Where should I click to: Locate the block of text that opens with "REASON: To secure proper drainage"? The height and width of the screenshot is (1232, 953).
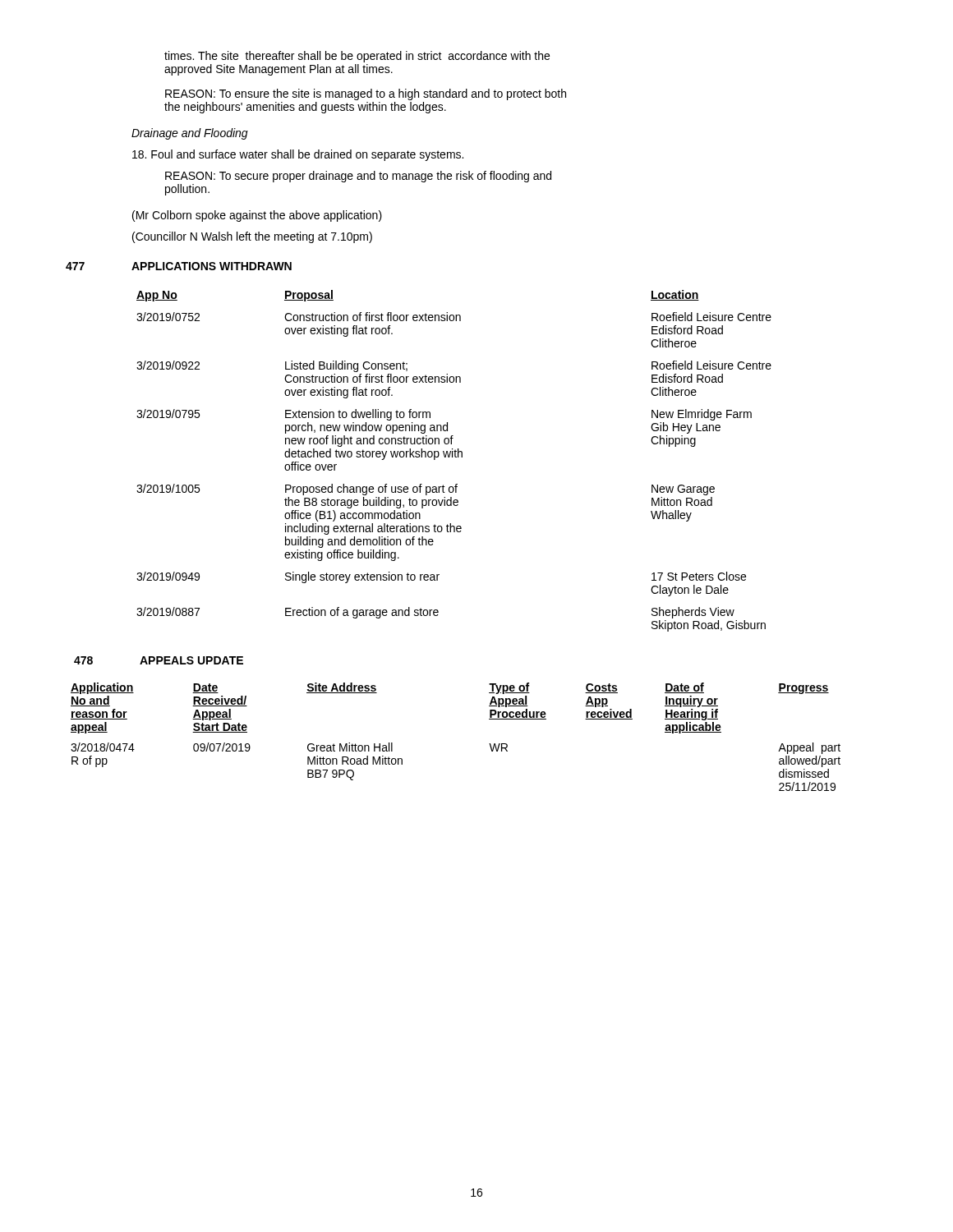point(526,182)
